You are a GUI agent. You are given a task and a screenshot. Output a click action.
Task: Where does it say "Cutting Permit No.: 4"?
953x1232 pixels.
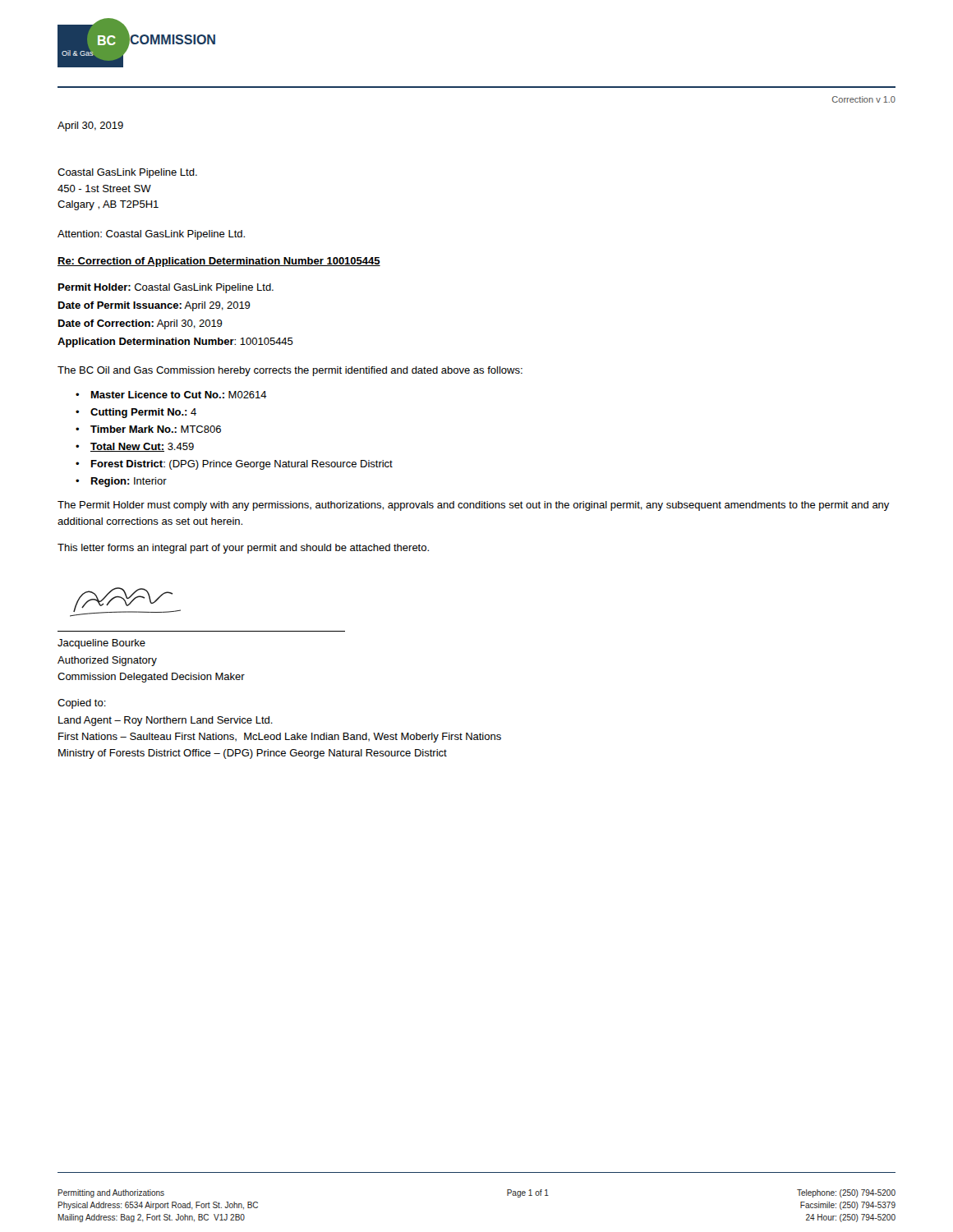(x=143, y=412)
